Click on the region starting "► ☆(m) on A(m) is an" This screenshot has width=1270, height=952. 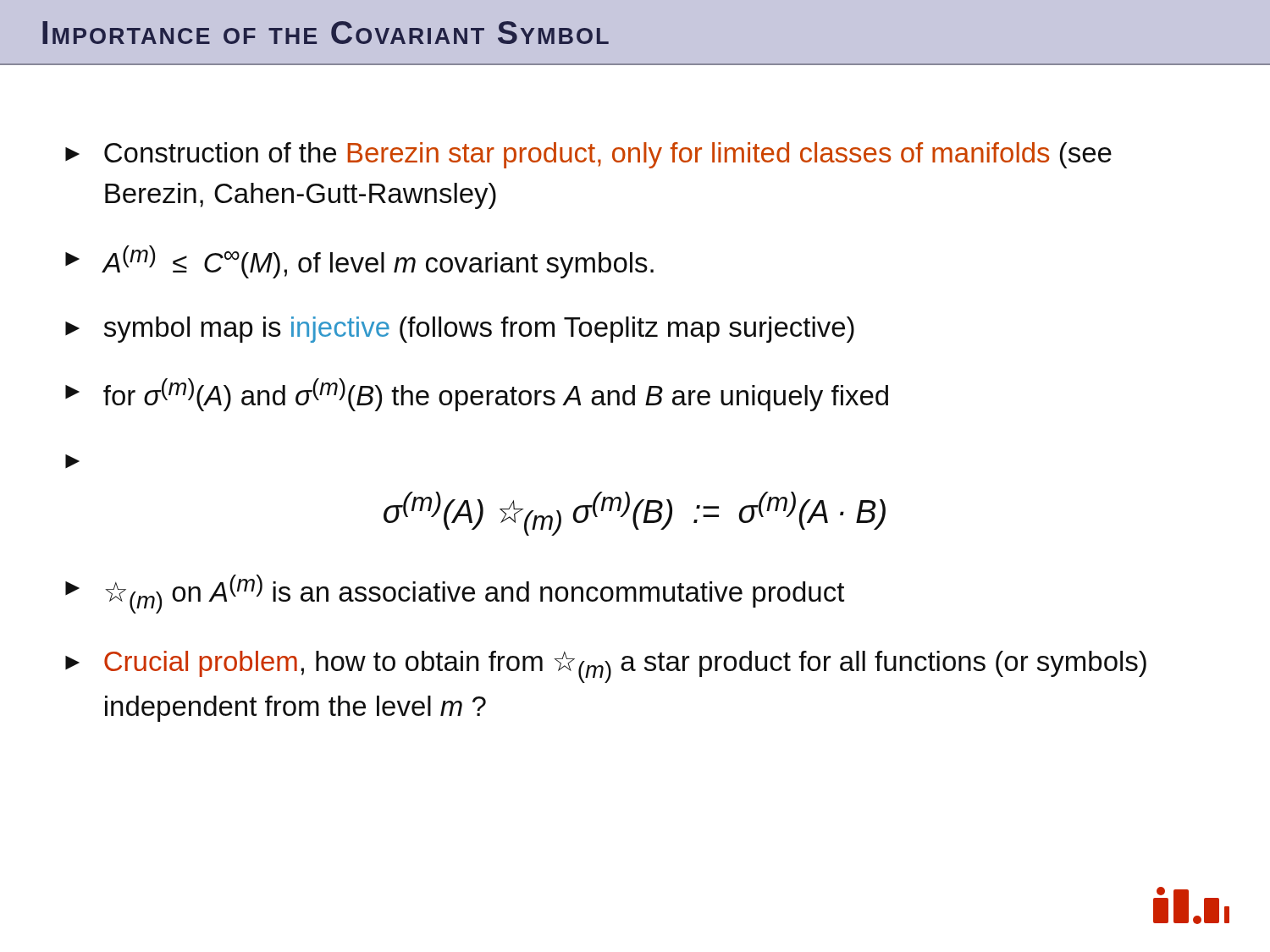[x=635, y=592]
